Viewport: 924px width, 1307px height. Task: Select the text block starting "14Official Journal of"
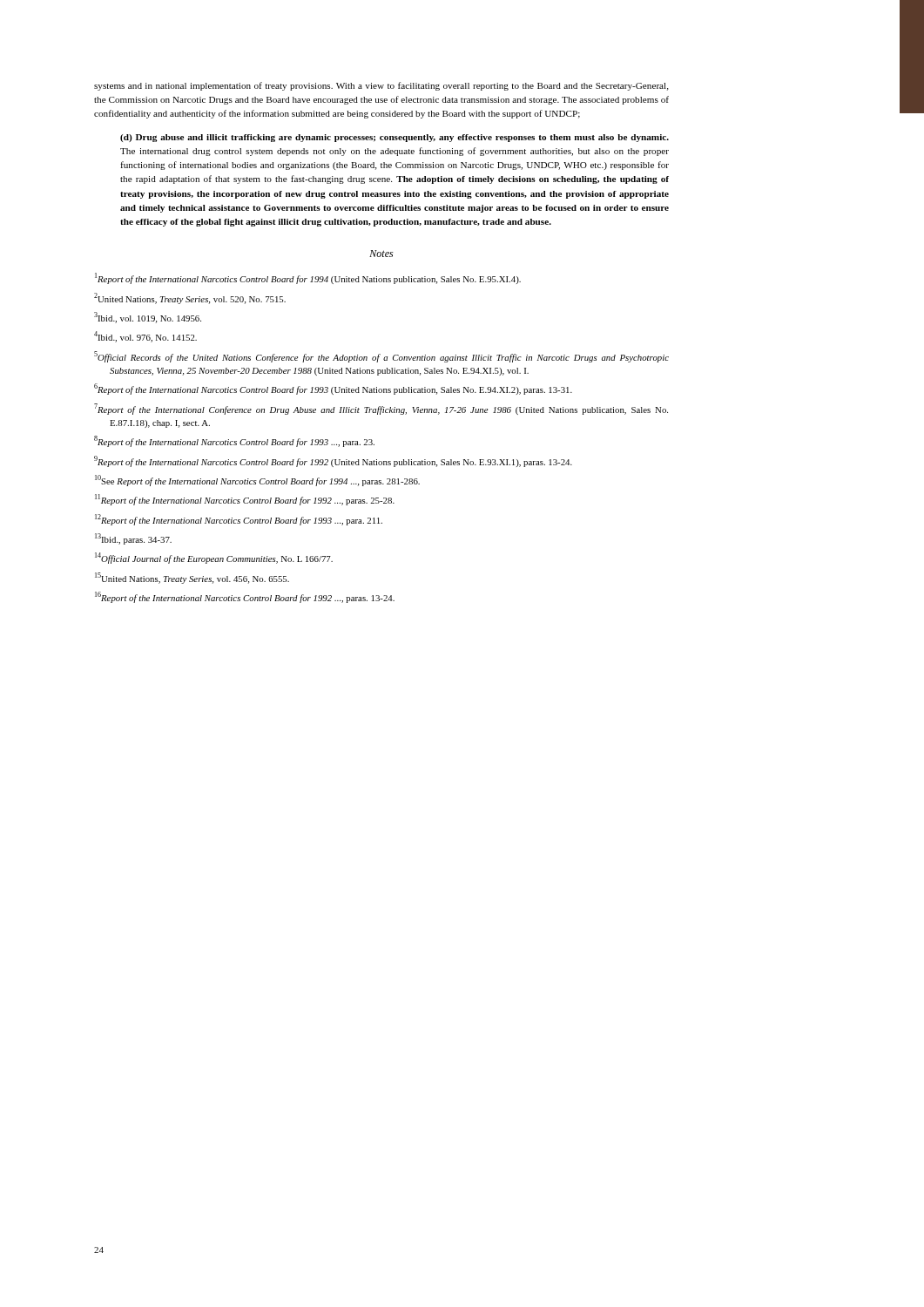point(214,558)
